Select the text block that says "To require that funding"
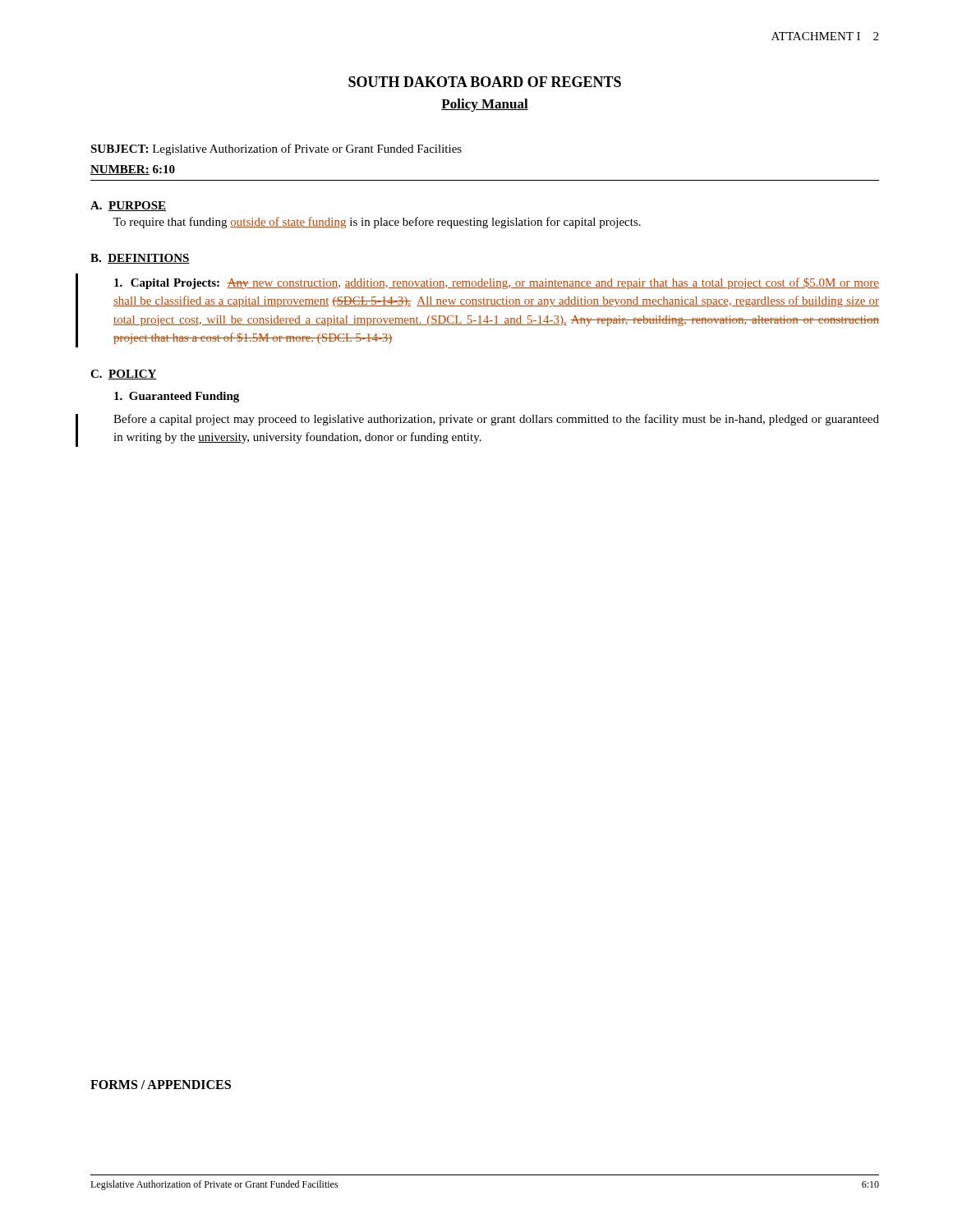The height and width of the screenshot is (1232, 953). [x=377, y=222]
